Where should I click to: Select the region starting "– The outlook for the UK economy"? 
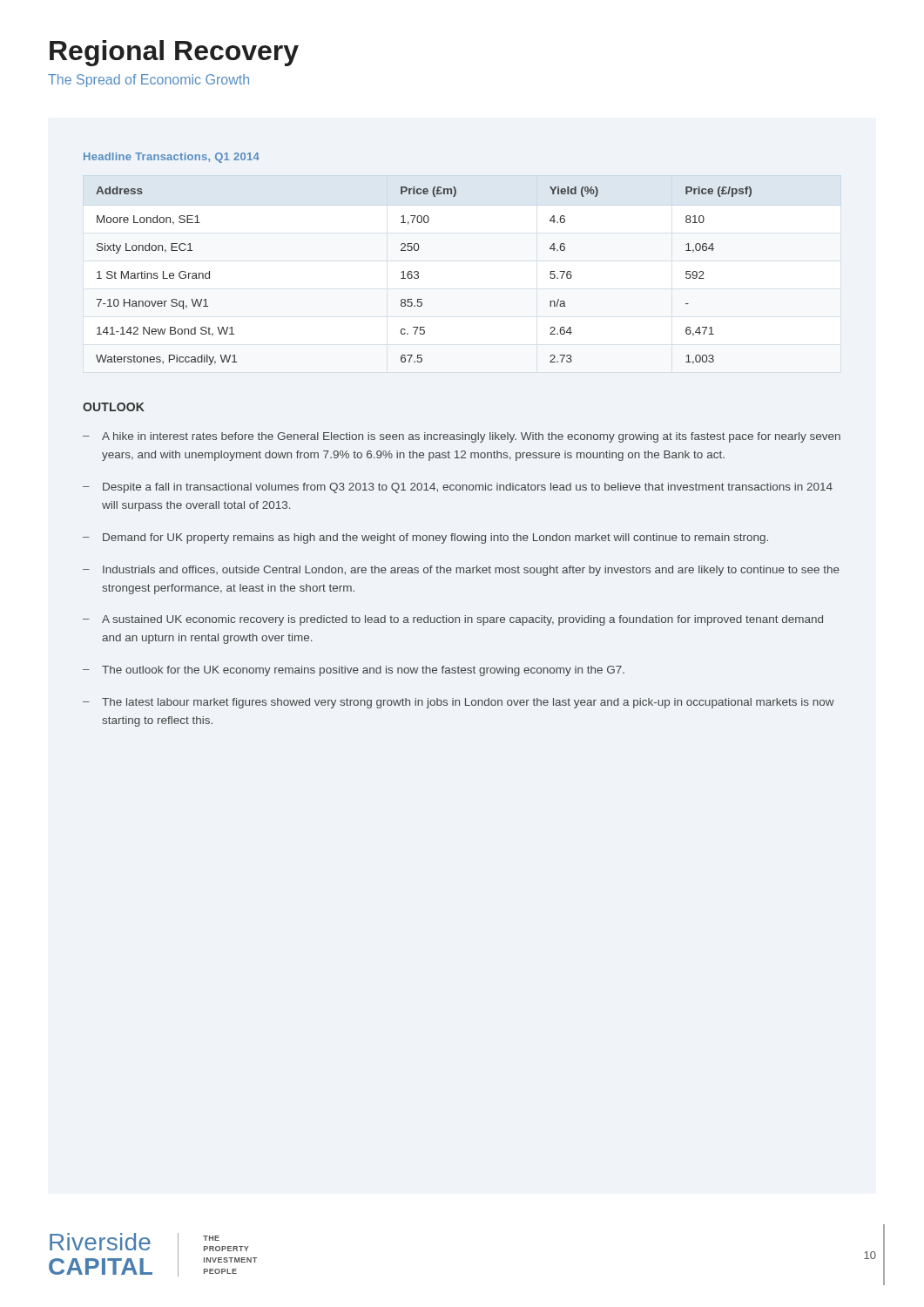462,671
